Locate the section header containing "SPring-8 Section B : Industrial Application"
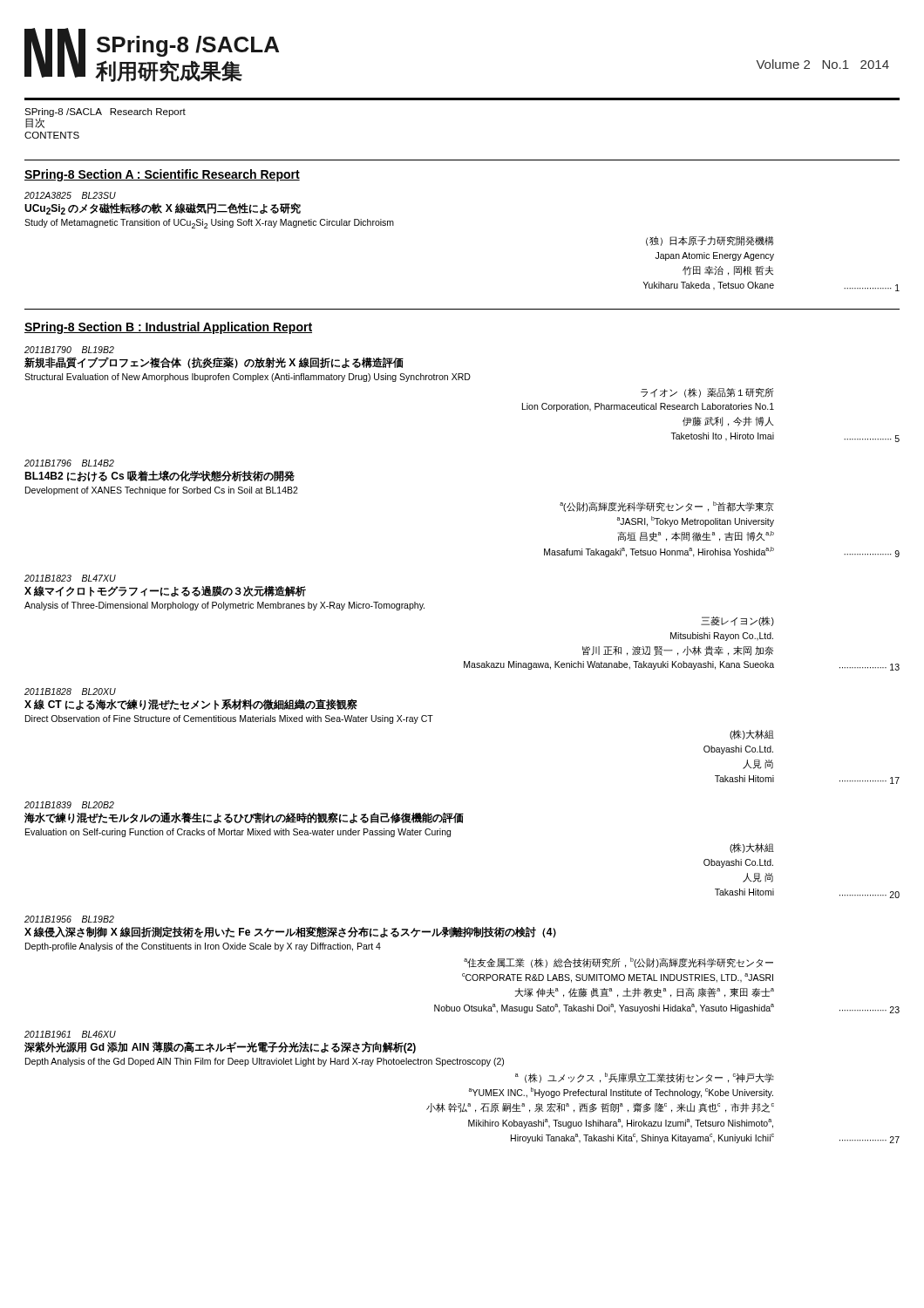 [x=168, y=327]
